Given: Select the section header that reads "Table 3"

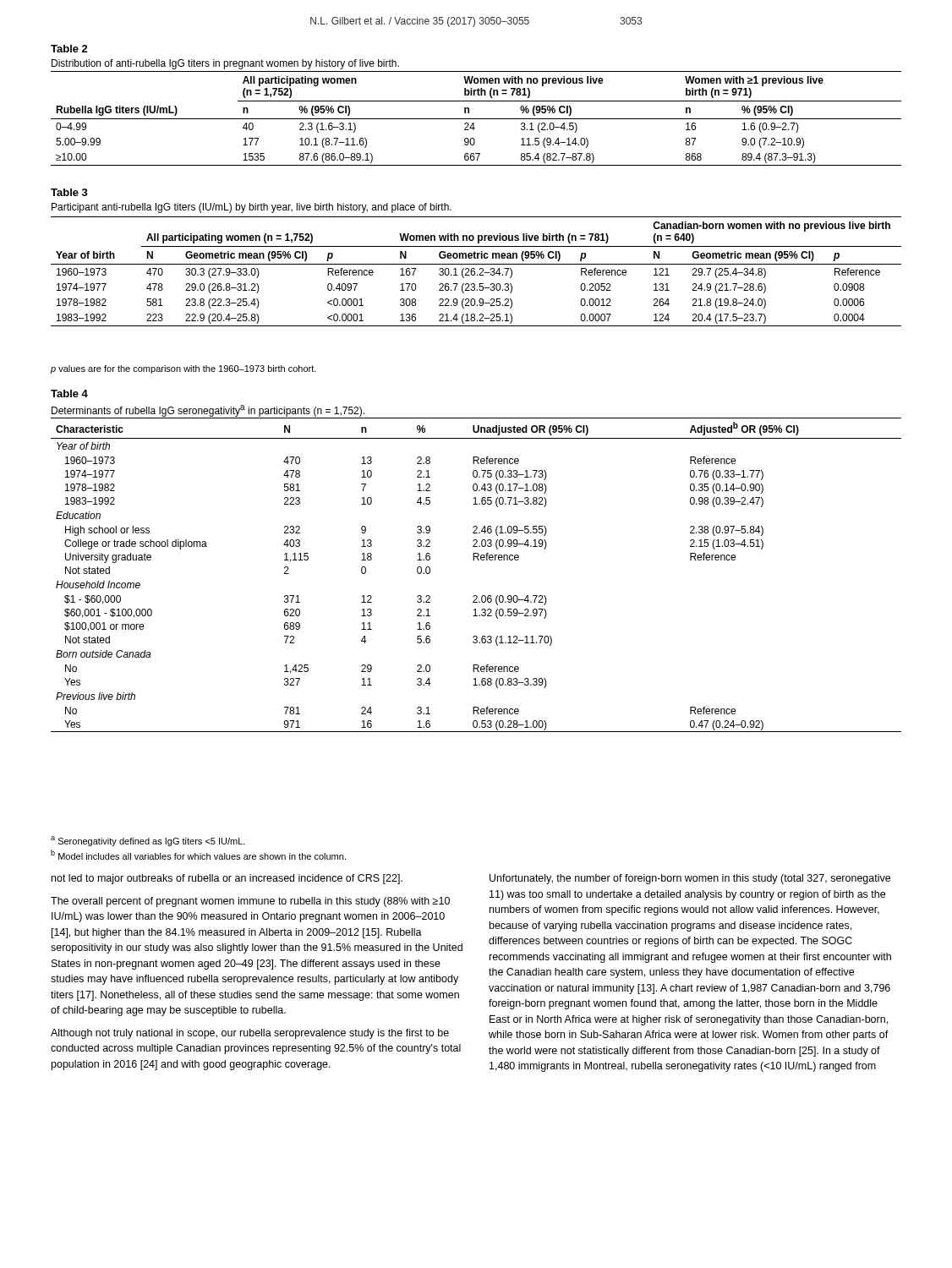Looking at the screenshot, I should tap(69, 192).
